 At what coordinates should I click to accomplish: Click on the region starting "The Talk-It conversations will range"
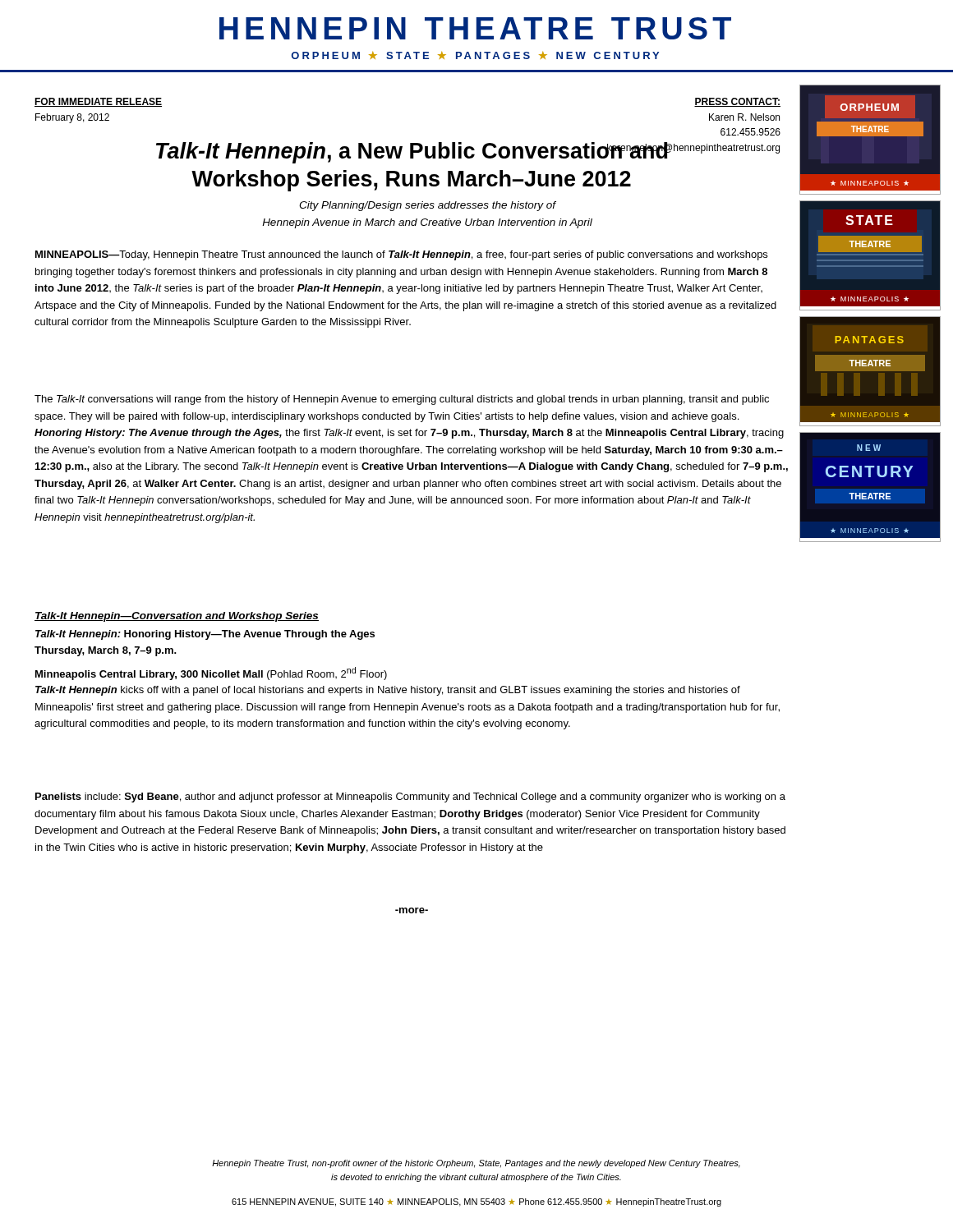[x=411, y=458]
